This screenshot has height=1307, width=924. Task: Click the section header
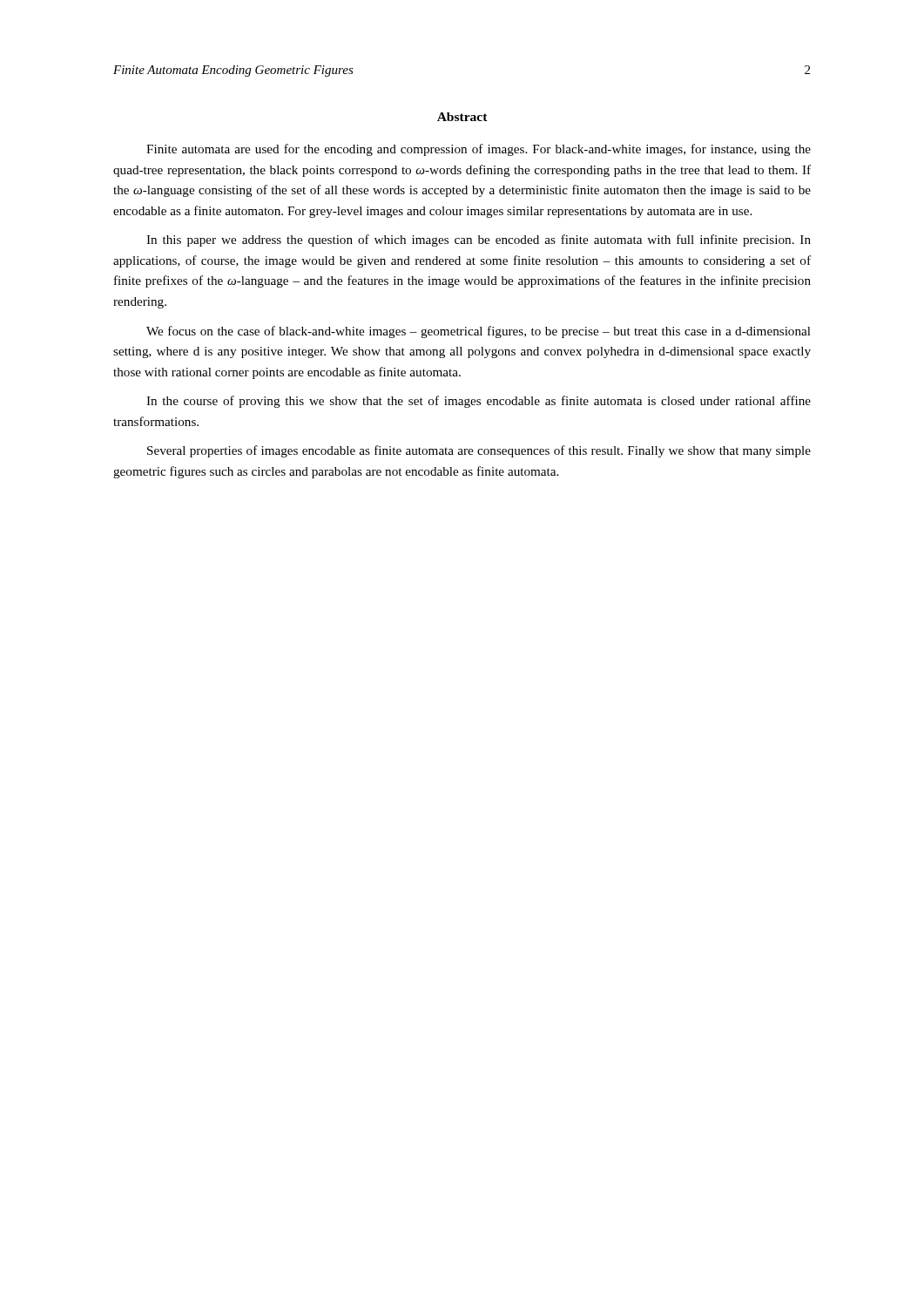462,116
